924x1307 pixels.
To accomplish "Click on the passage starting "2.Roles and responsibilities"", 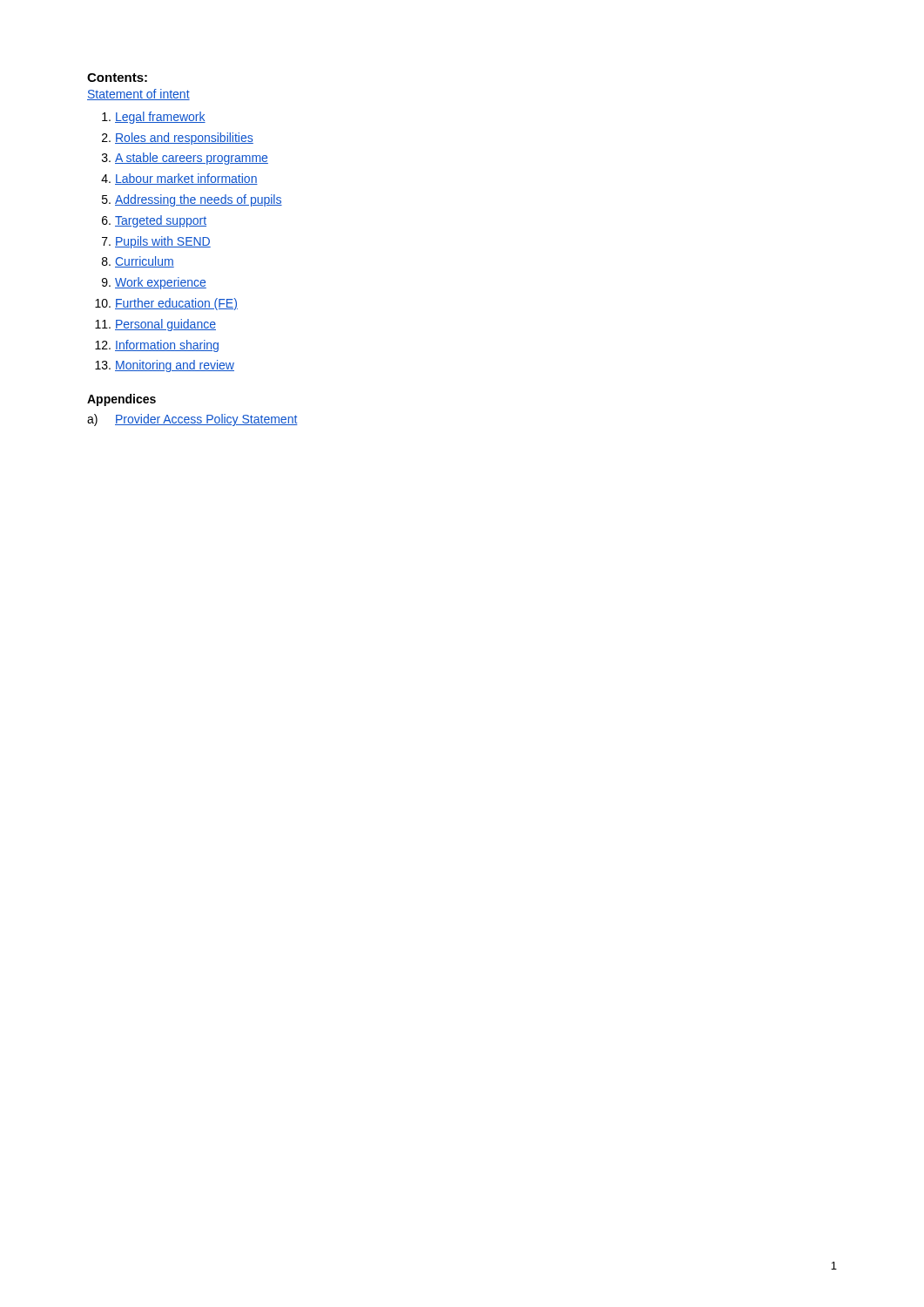I will tap(170, 138).
